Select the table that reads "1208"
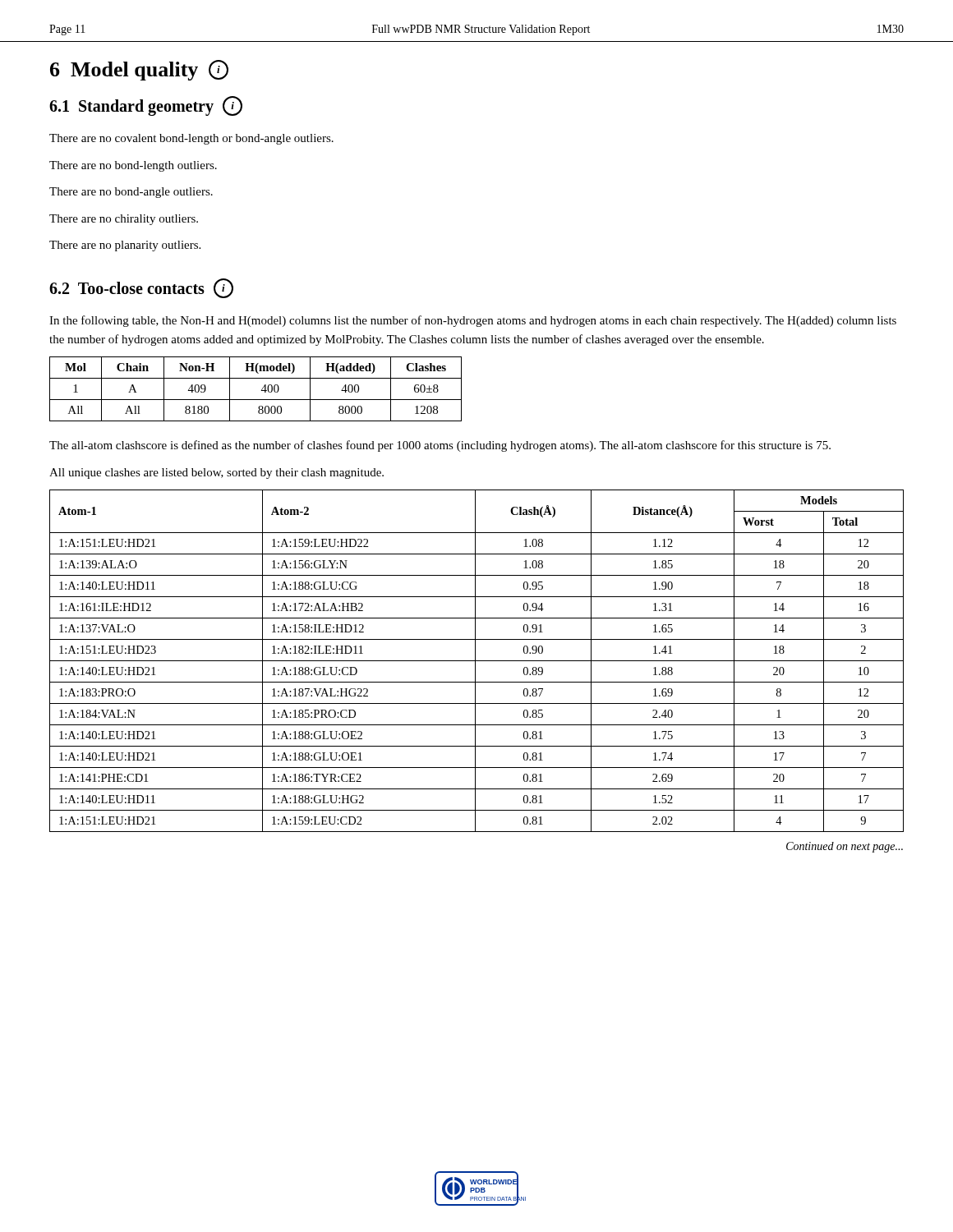The width and height of the screenshot is (953, 1232). pyautogui.click(x=476, y=389)
